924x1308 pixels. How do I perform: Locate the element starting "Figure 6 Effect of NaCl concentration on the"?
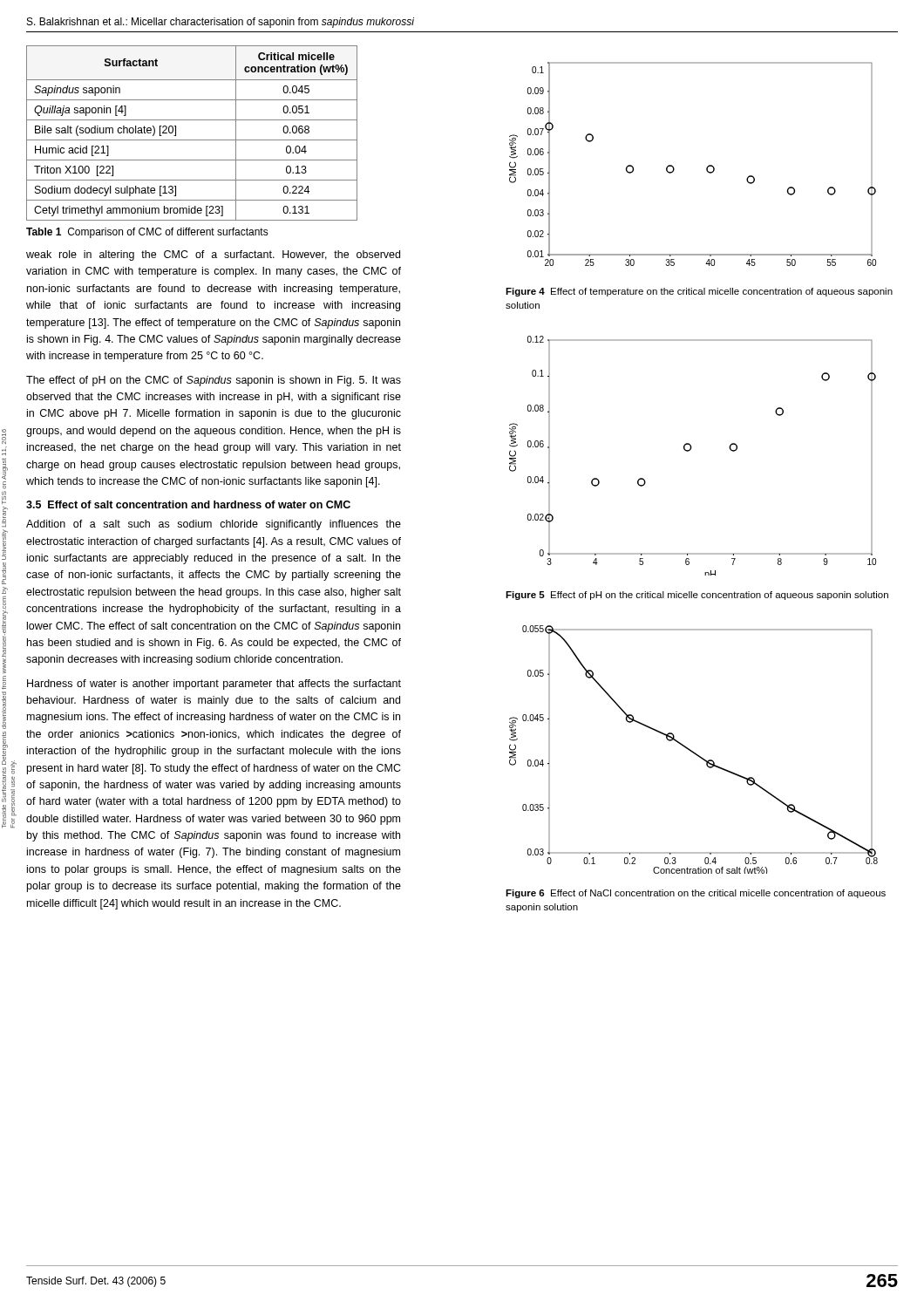point(696,900)
